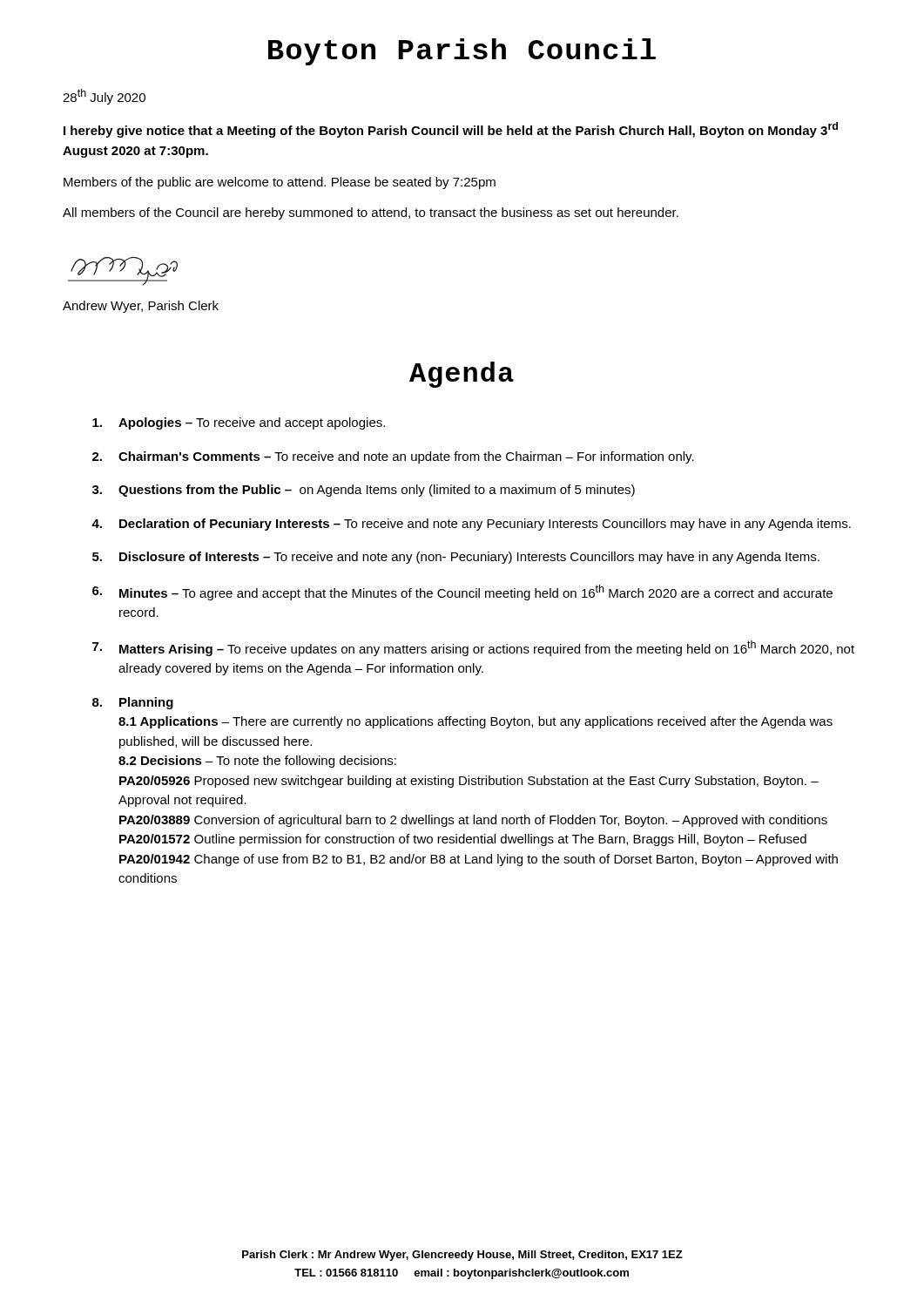Click on the list item that reads "5. Disclosure of Interests – To receive and"
The width and height of the screenshot is (924, 1307).
click(x=462, y=557)
